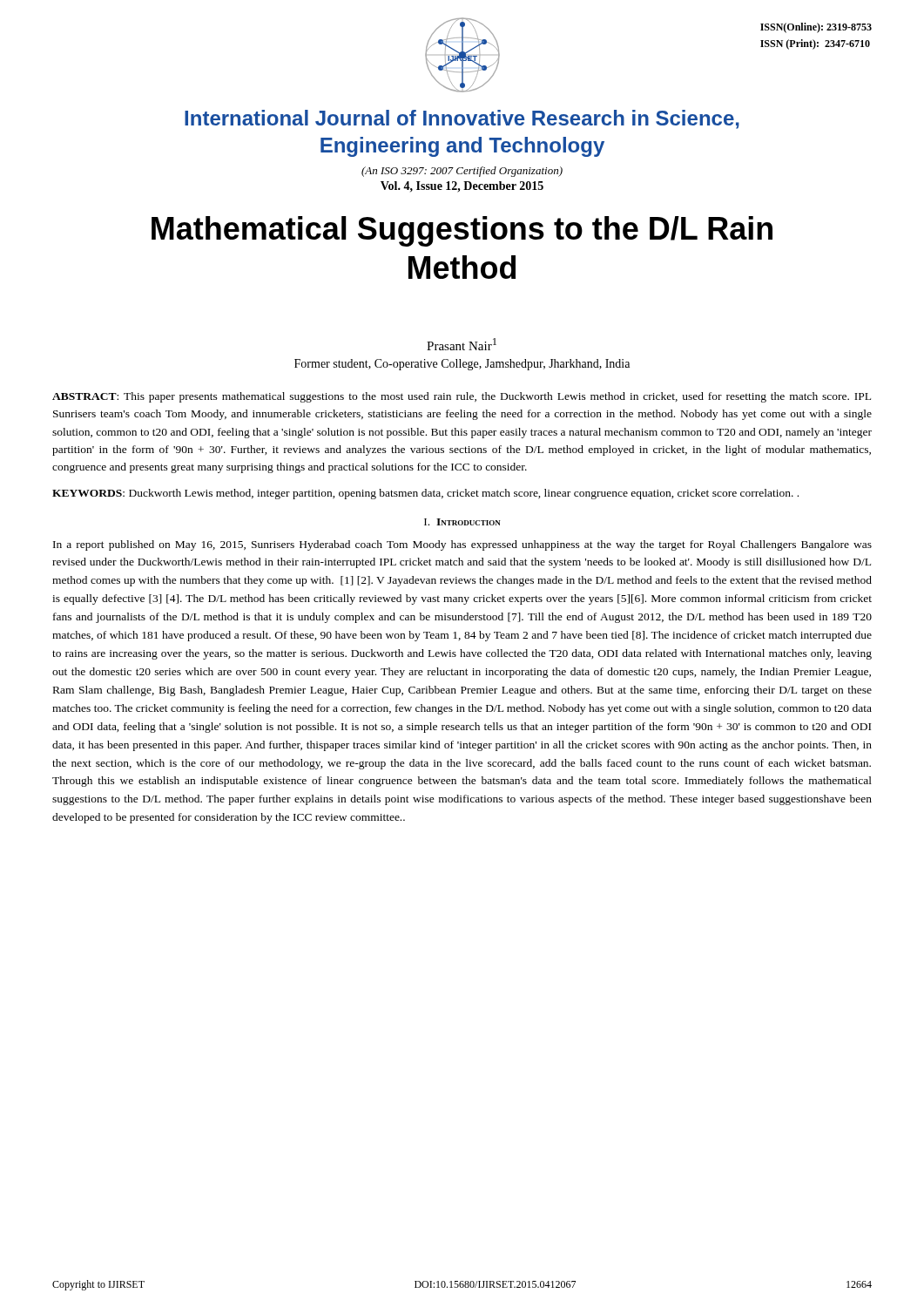924x1307 pixels.
Task: Find the text block that reads "ABSTRACT: This paper presents"
Action: coord(462,431)
